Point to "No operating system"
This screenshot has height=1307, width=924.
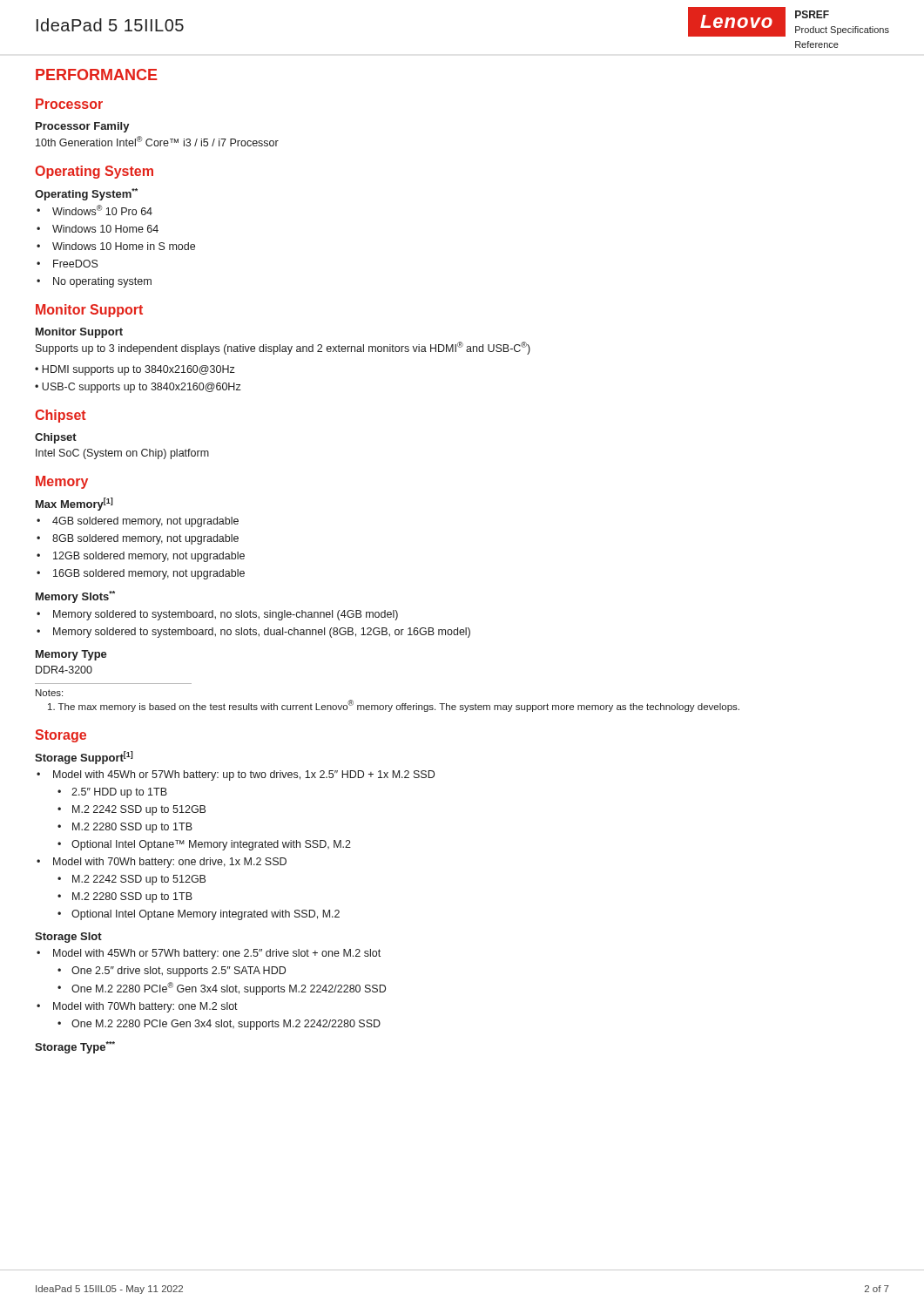click(x=102, y=282)
